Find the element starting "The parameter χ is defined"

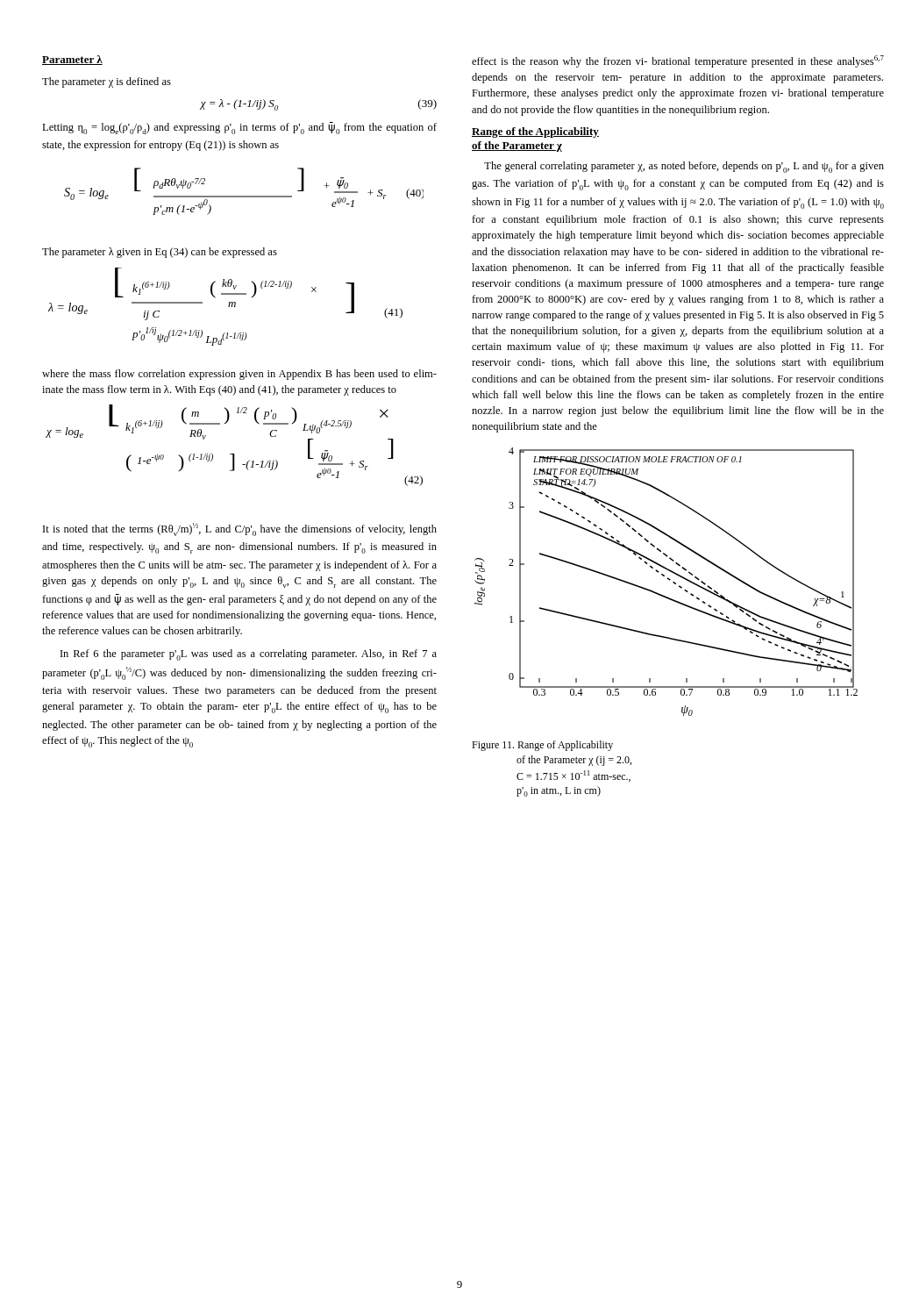coord(106,82)
